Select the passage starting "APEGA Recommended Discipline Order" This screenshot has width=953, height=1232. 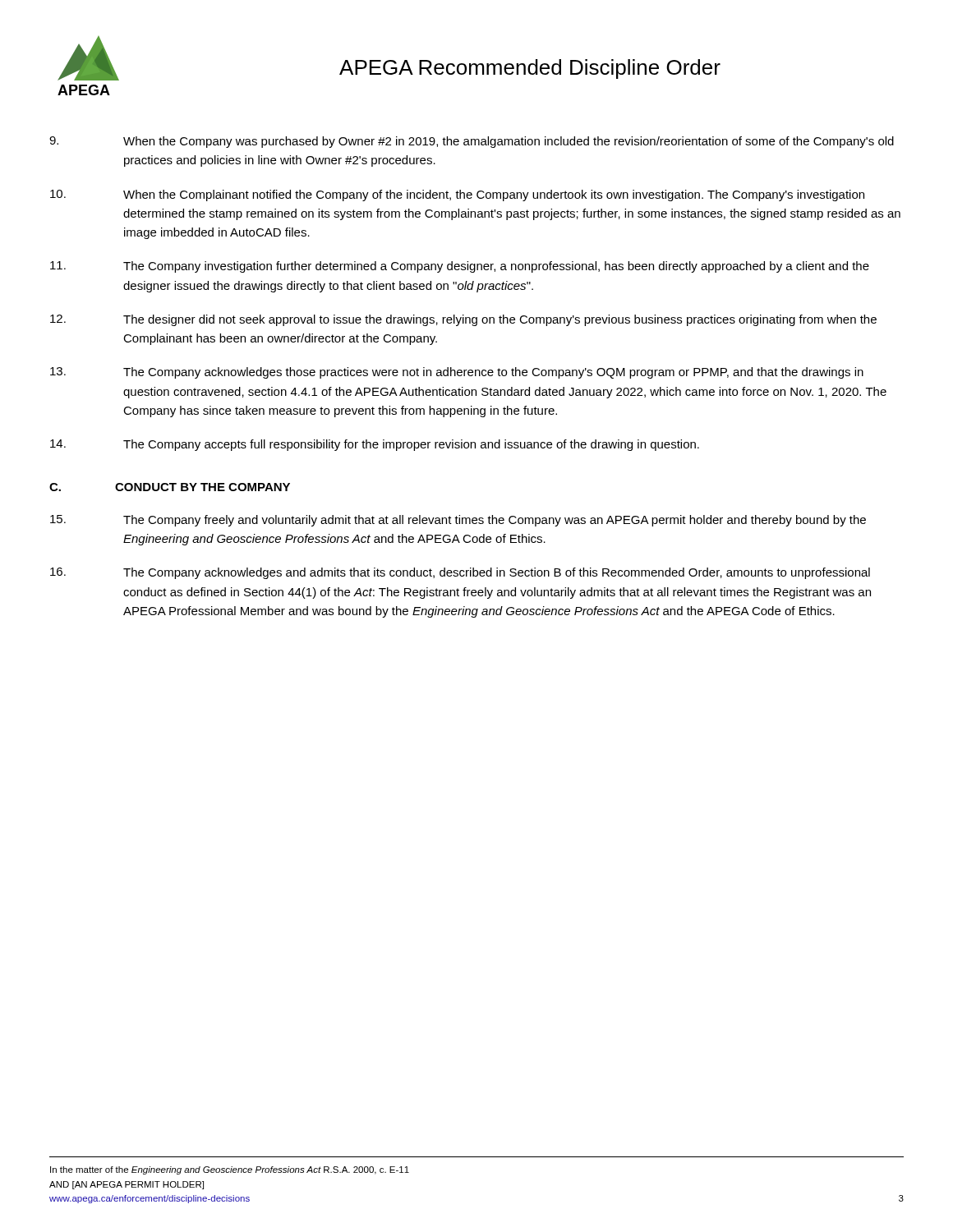tap(530, 67)
